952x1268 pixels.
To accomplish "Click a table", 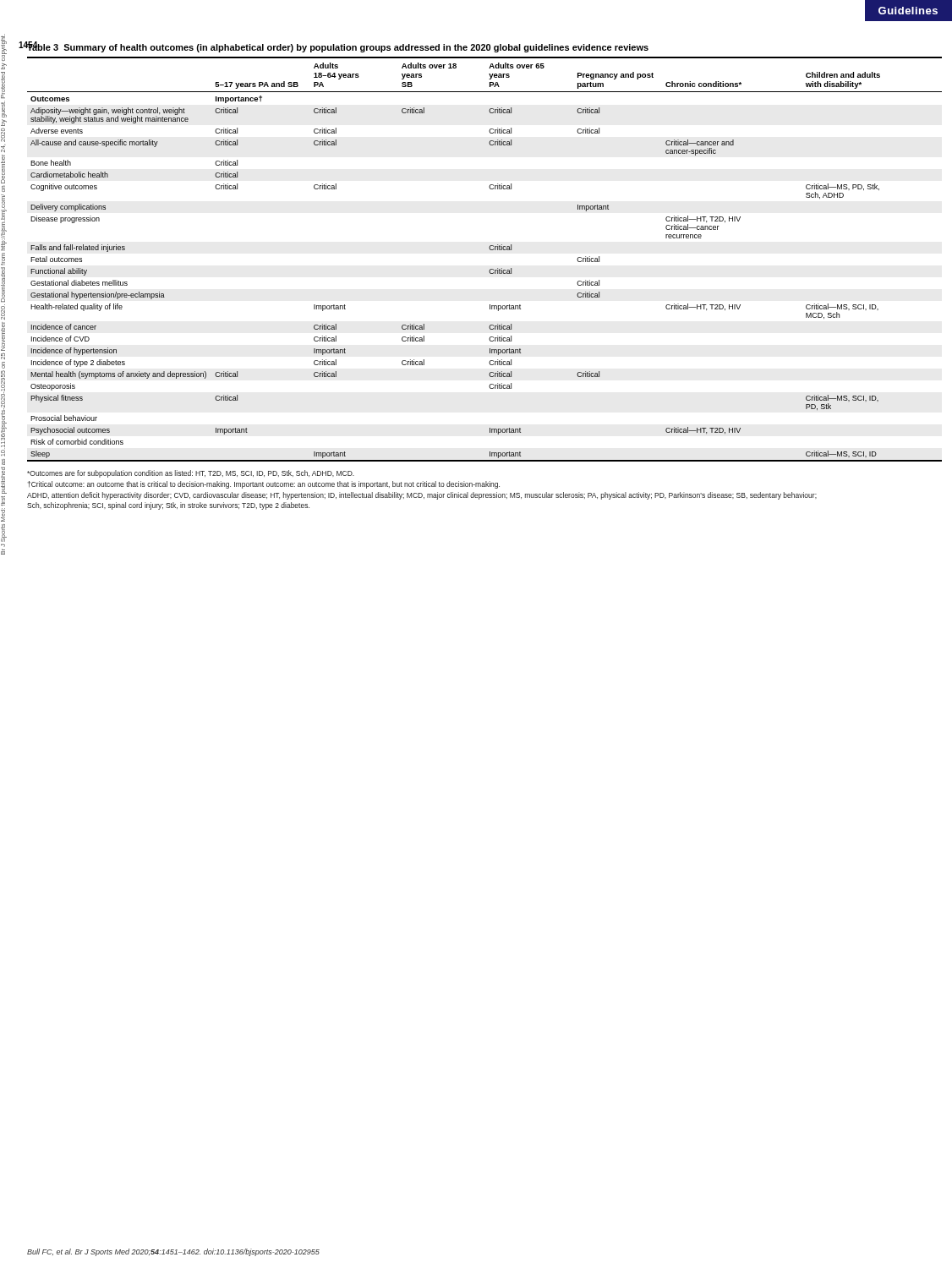I will pos(484,259).
